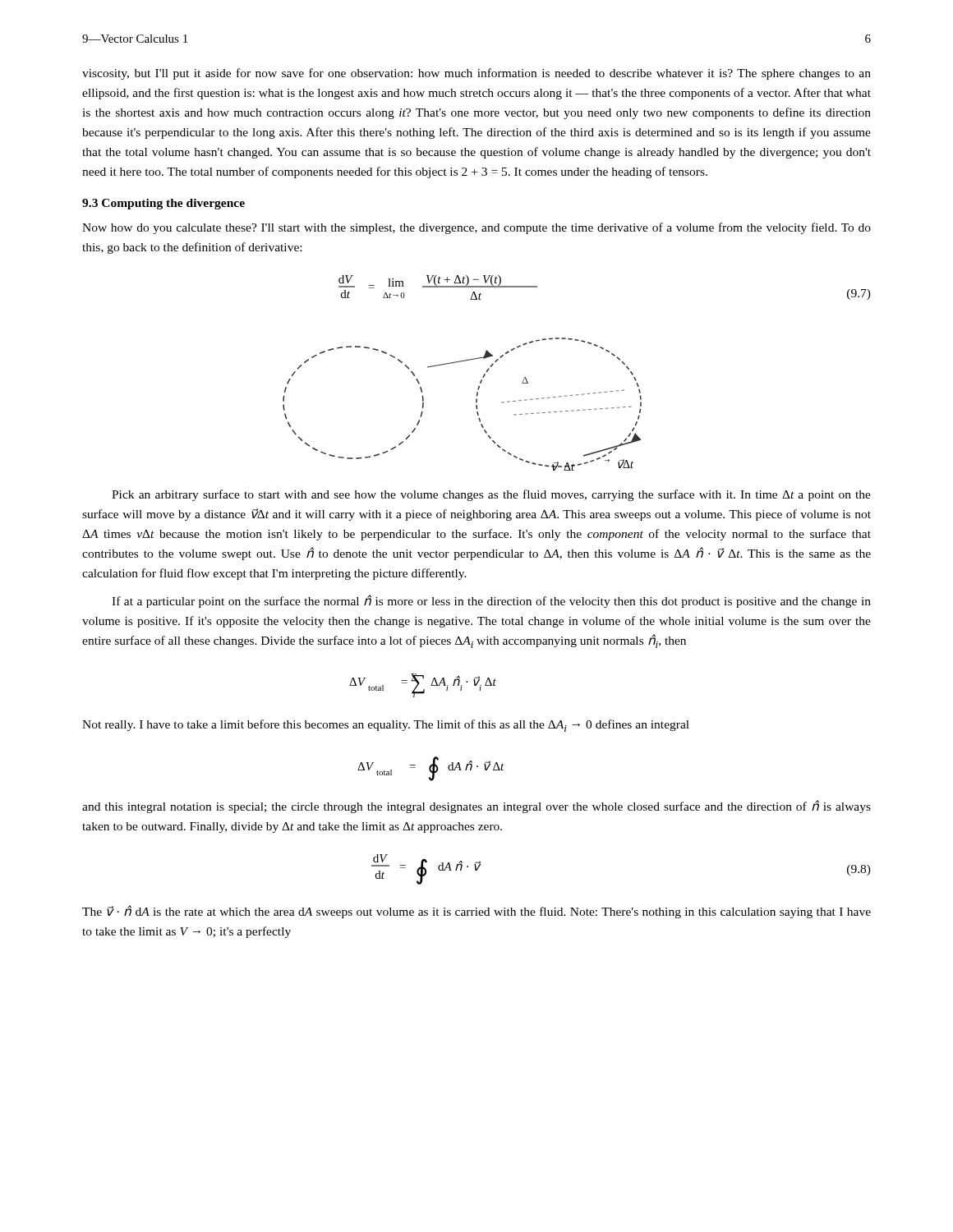
Task: Find the formula containing "ΔV total = ∑ i"
Action: pos(476,684)
